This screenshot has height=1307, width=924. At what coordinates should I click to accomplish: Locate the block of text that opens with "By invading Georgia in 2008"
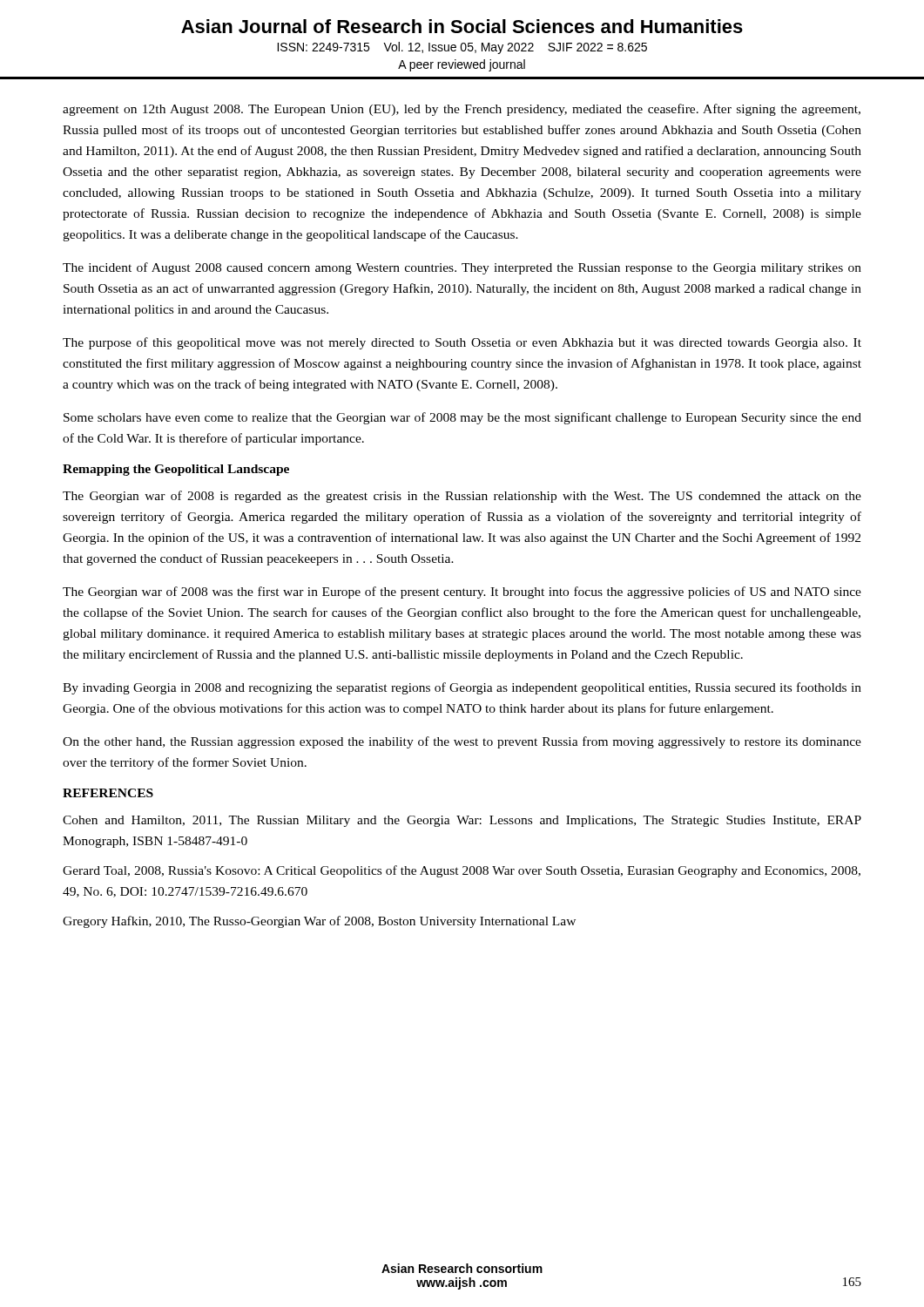pos(462,698)
